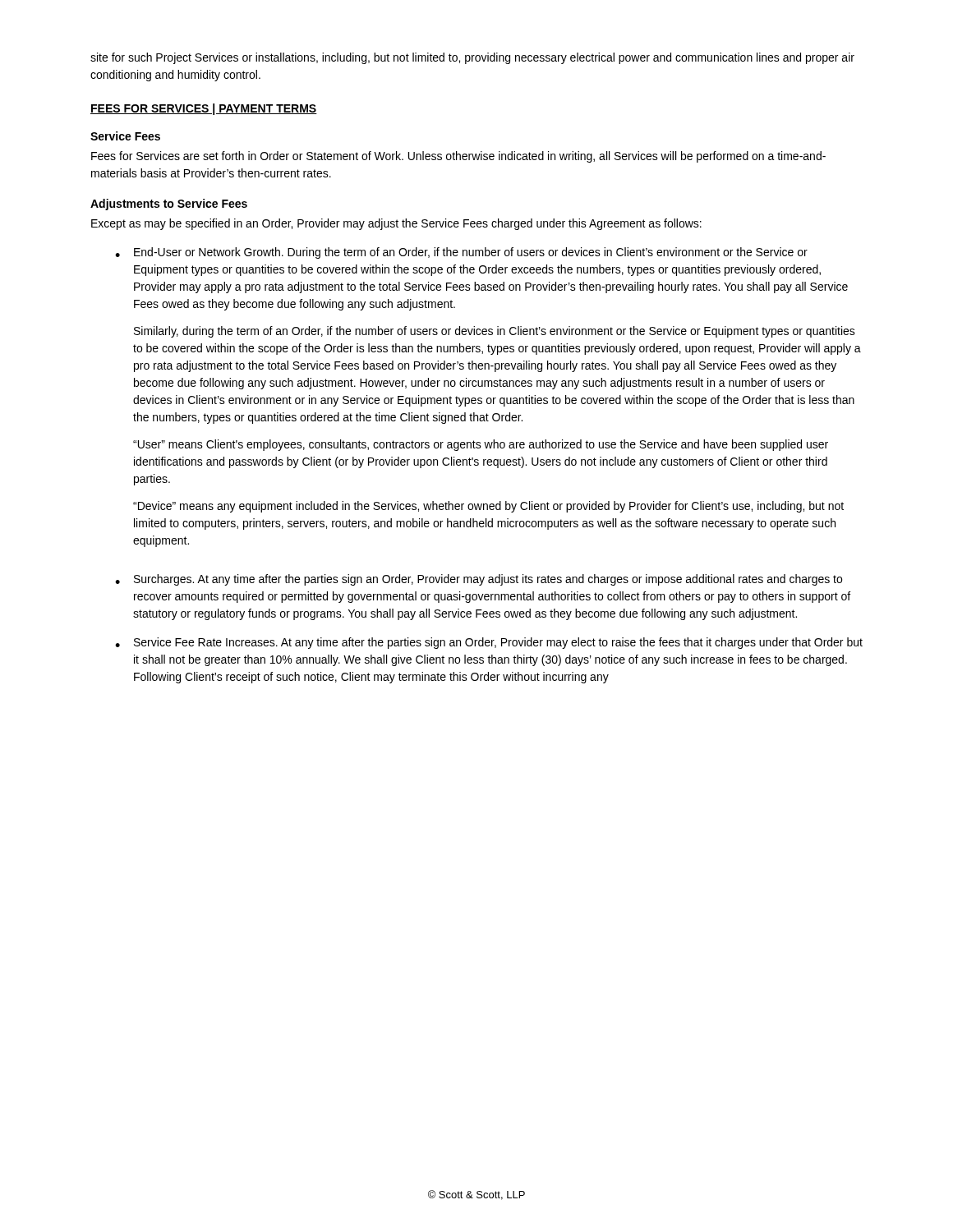Find the text block with the text "Fees for Services are set forth in Order"

tap(458, 165)
